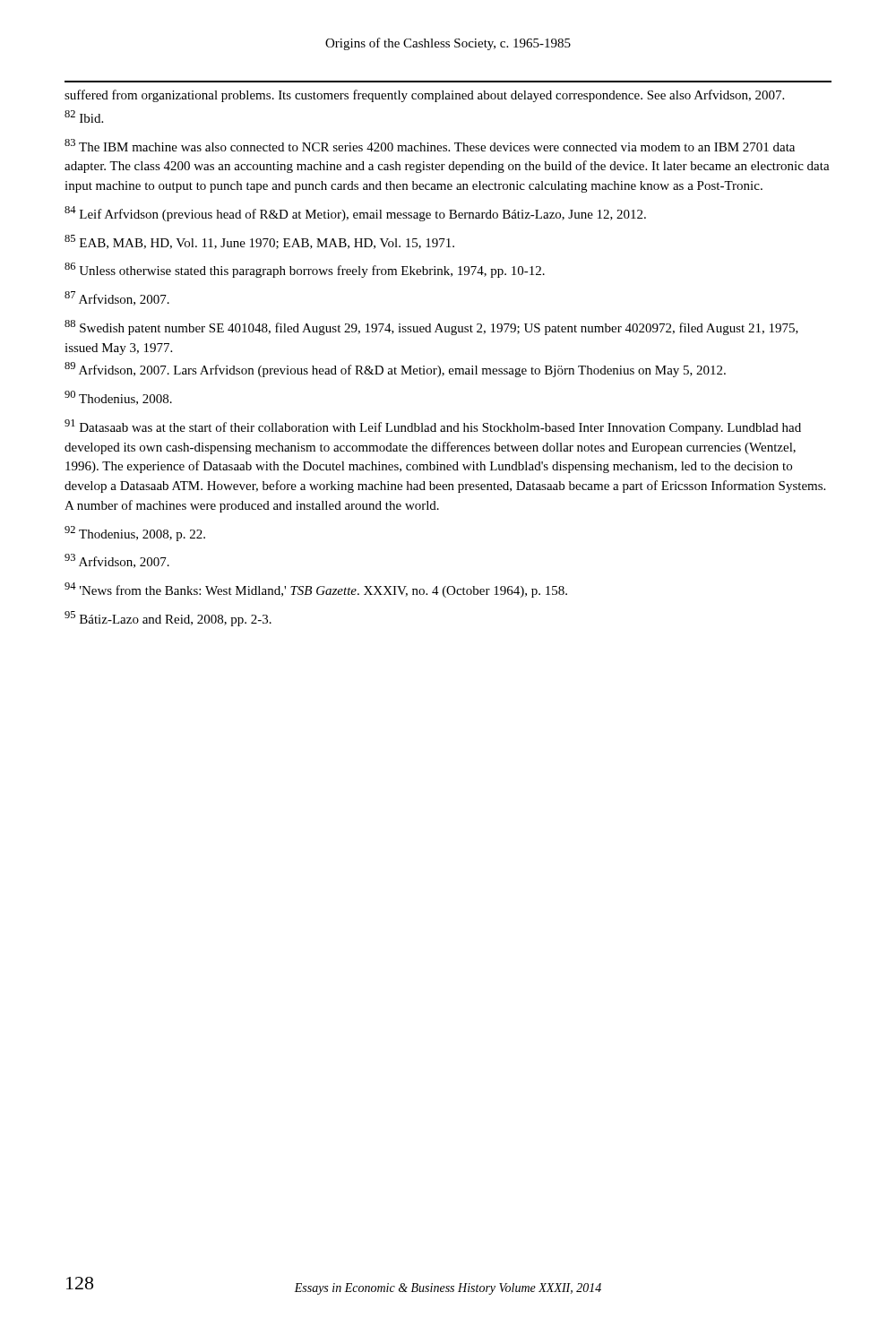Where is the passage that starts "84 Leif Arfvidson (previous head of"?
The width and height of the screenshot is (896, 1344).
pos(448,213)
